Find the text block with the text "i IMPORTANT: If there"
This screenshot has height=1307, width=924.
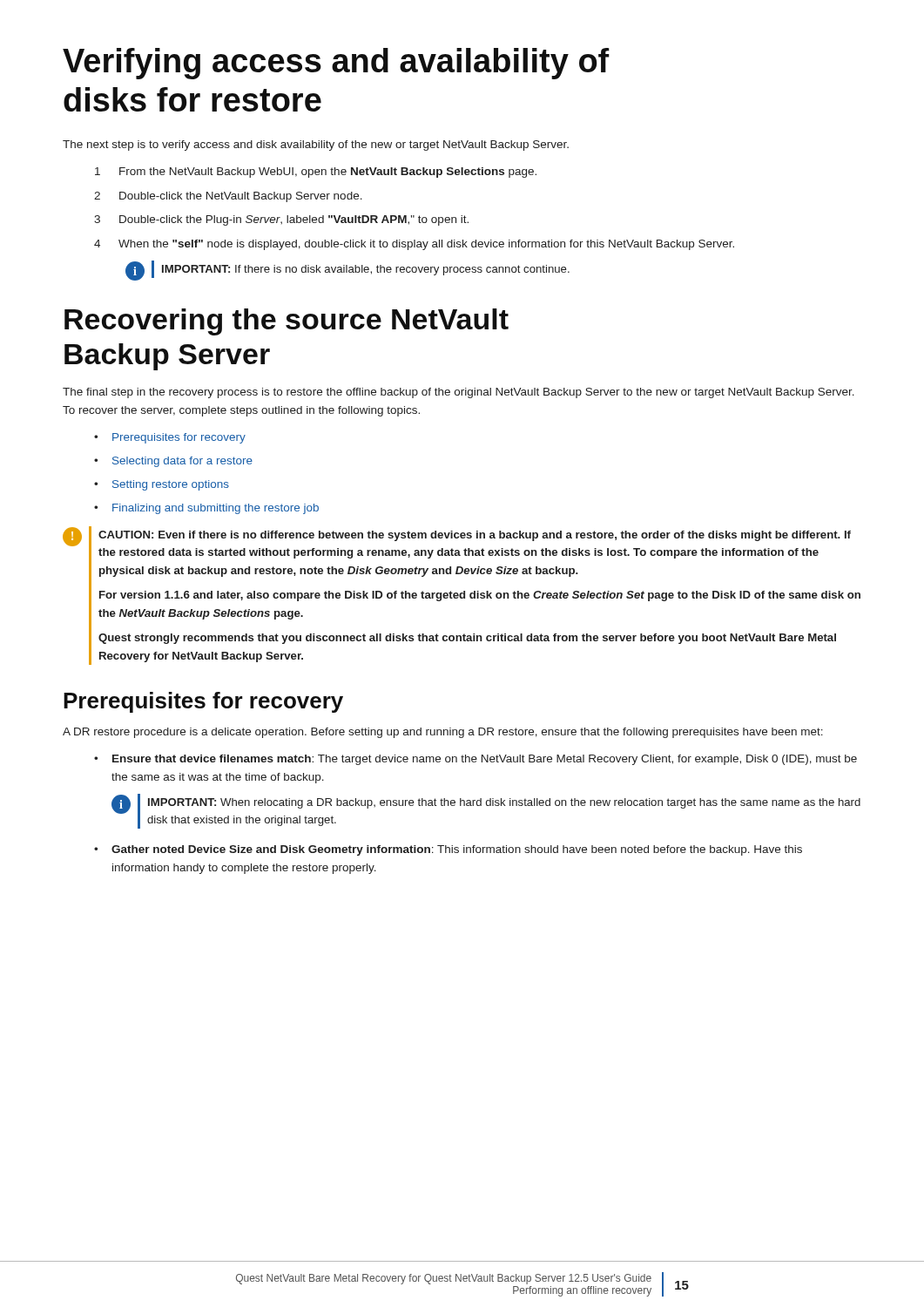[x=493, y=271]
